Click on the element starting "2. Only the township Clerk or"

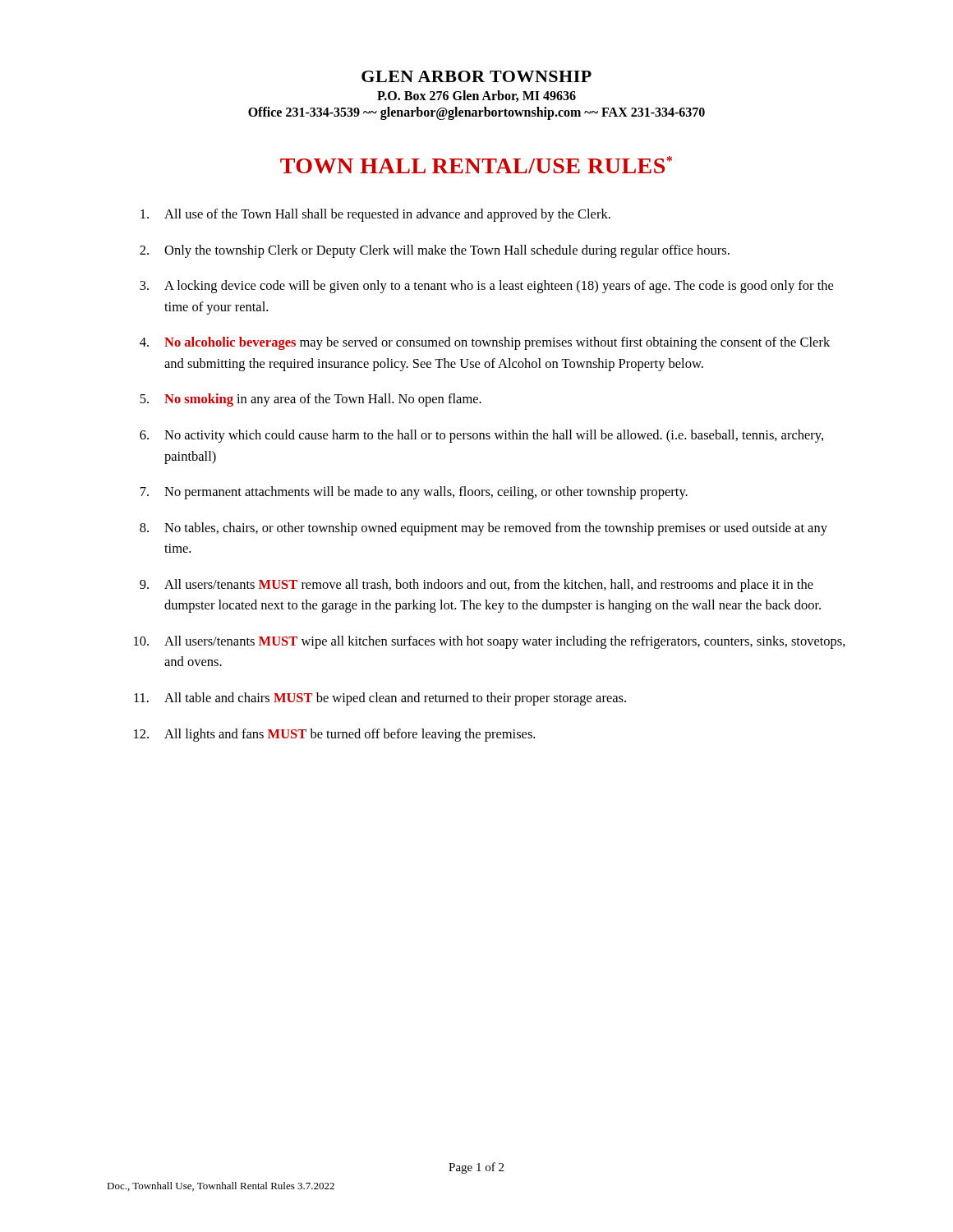pos(476,250)
